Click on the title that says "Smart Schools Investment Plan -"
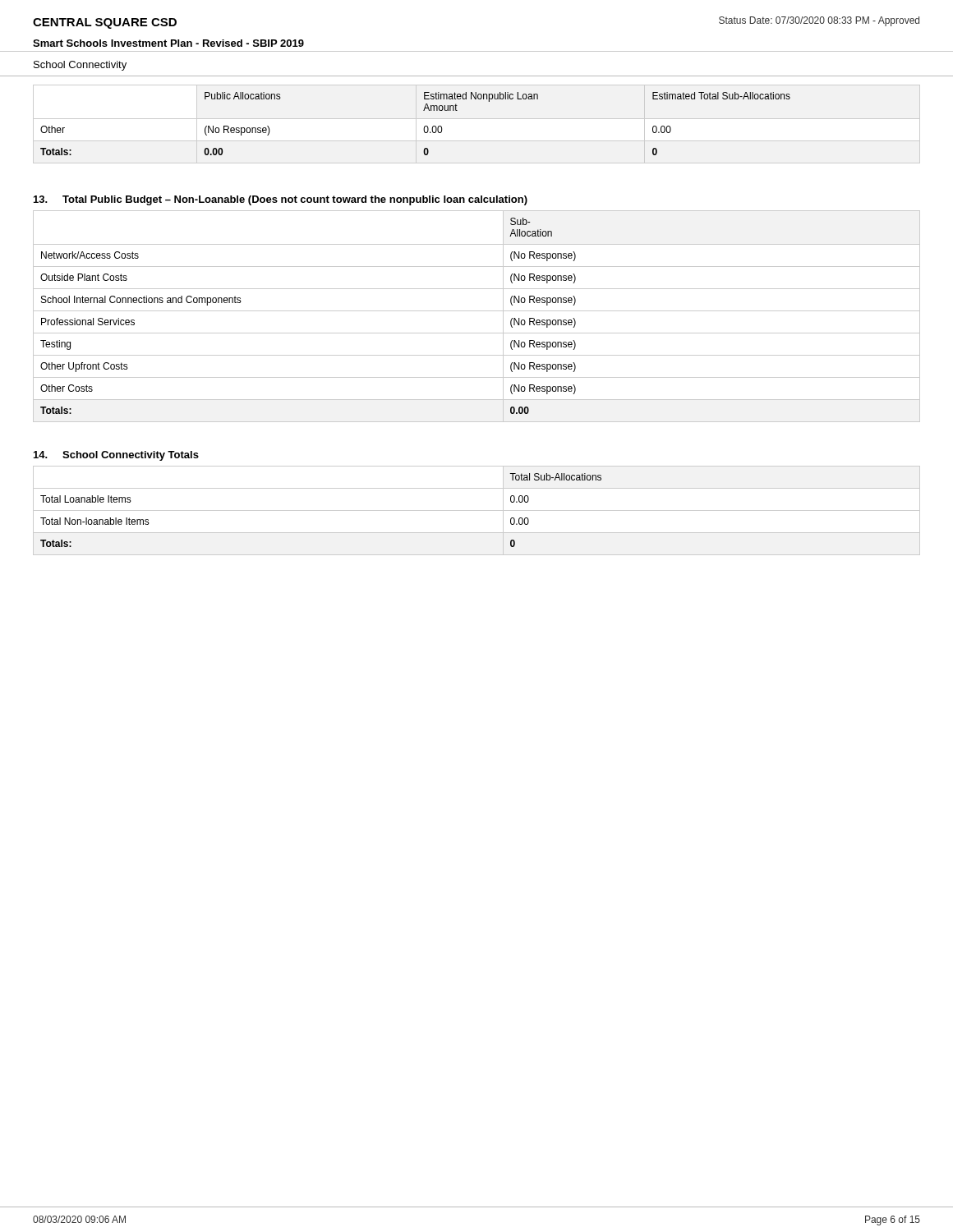 pos(168,43)
